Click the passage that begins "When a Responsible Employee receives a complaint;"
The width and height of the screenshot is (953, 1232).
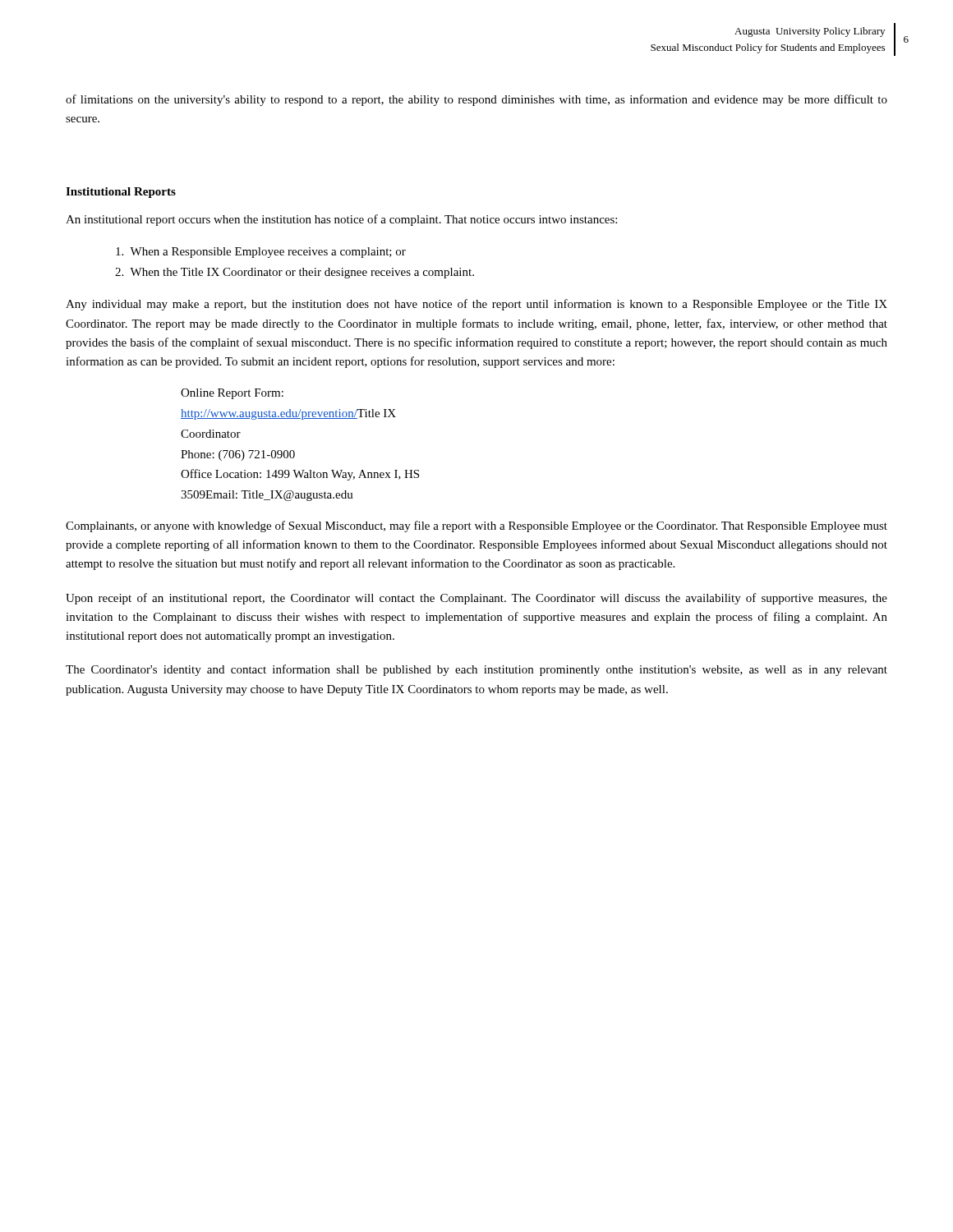click(x=260, y=251)
